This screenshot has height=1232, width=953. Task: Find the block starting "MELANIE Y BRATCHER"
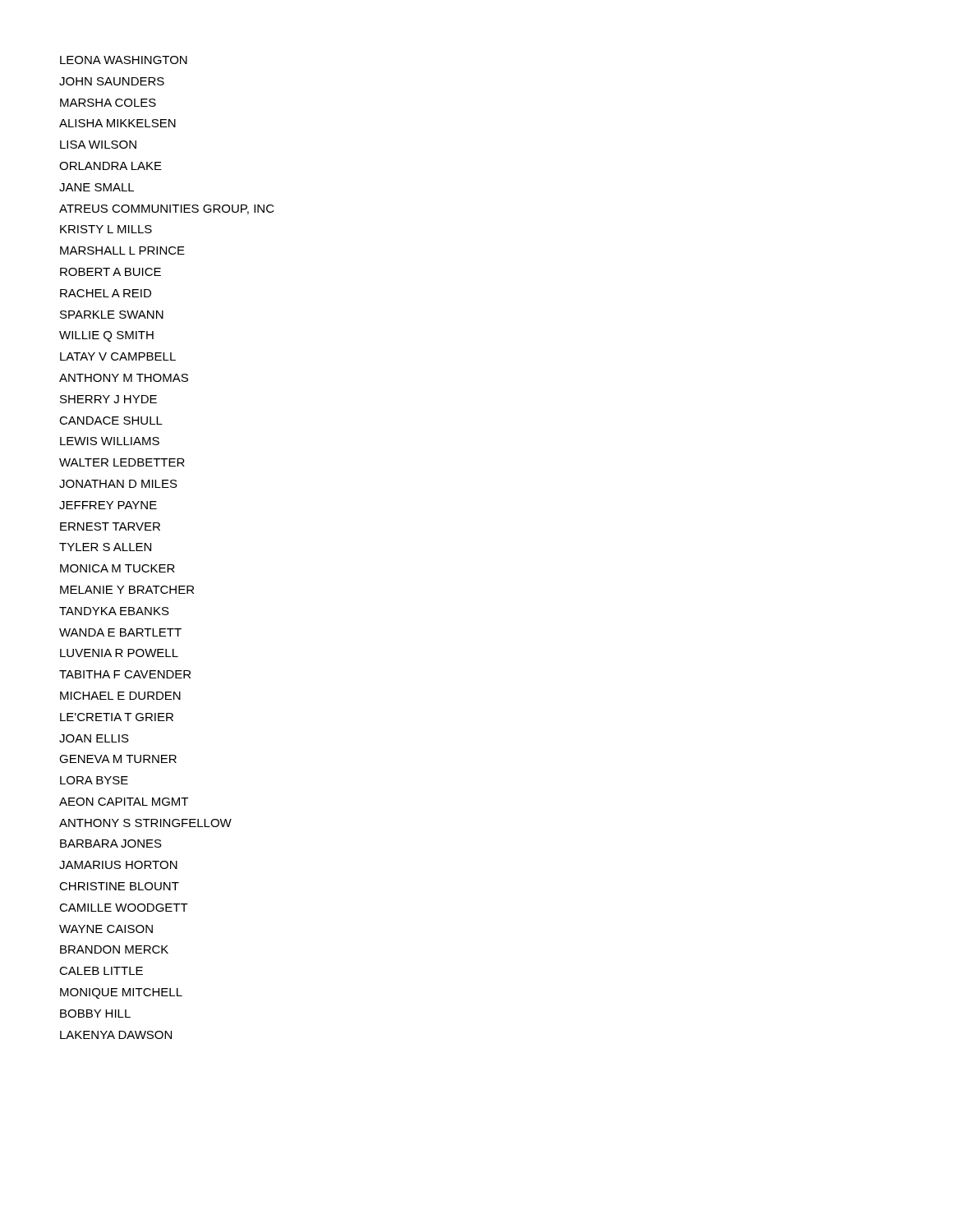tap(127, 589)
